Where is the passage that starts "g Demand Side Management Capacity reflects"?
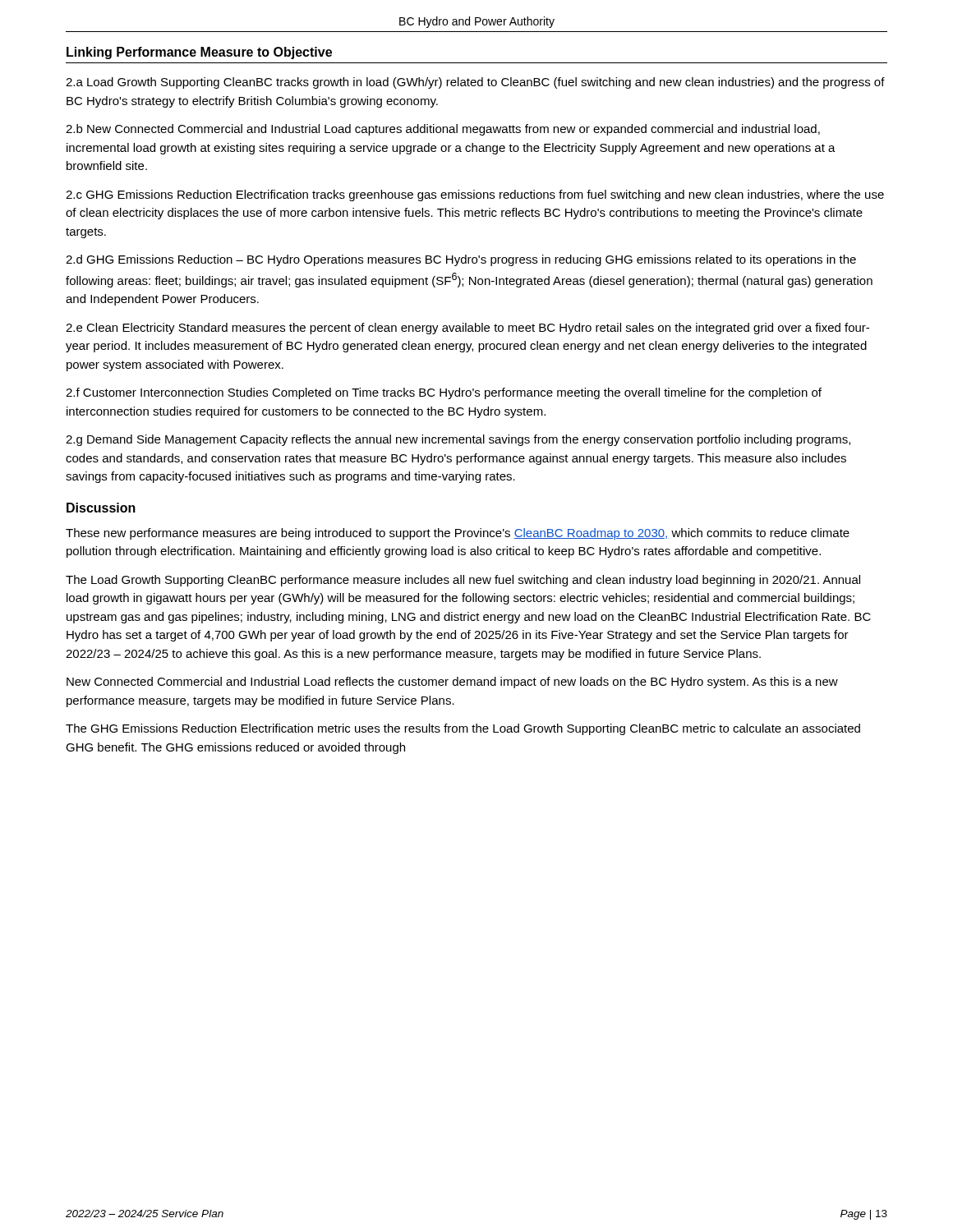 click(x=459, y=458)
